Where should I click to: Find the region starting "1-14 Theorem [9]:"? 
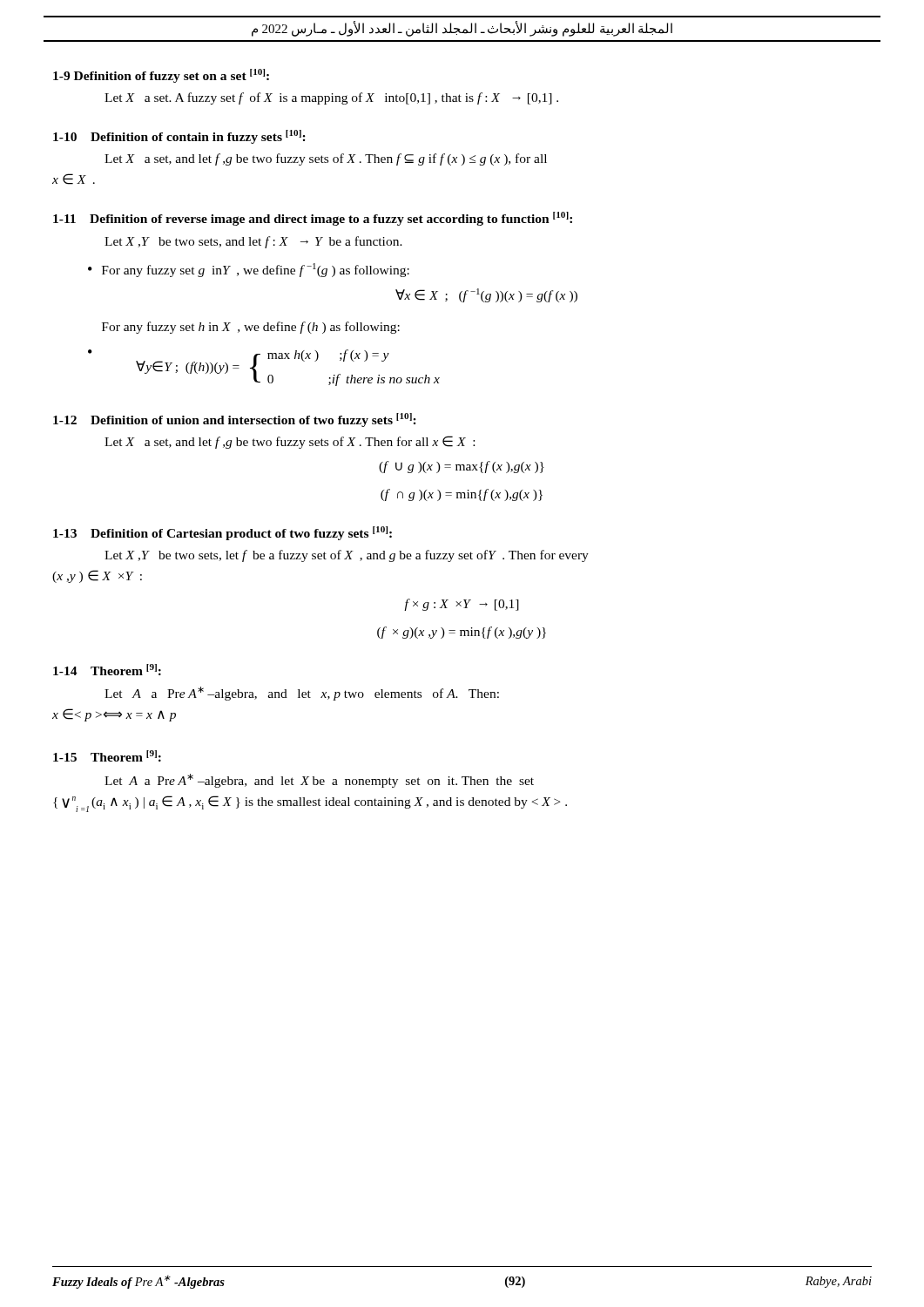pyautogui.click(x=107, y=670)
